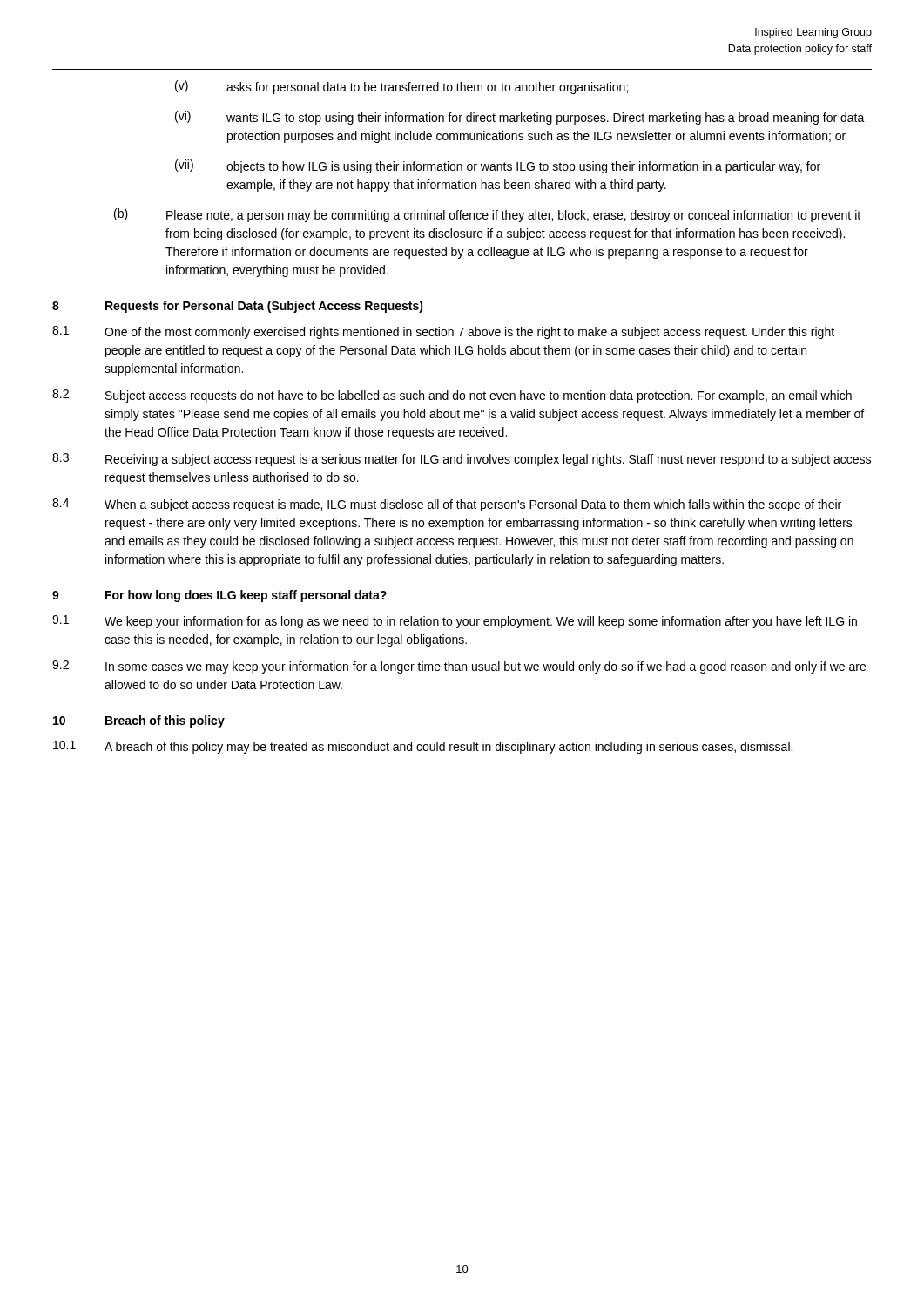Click on the text block that says "3 Receiving a subject"
The height and width of the screenshot is (1307, 924).
462,469
